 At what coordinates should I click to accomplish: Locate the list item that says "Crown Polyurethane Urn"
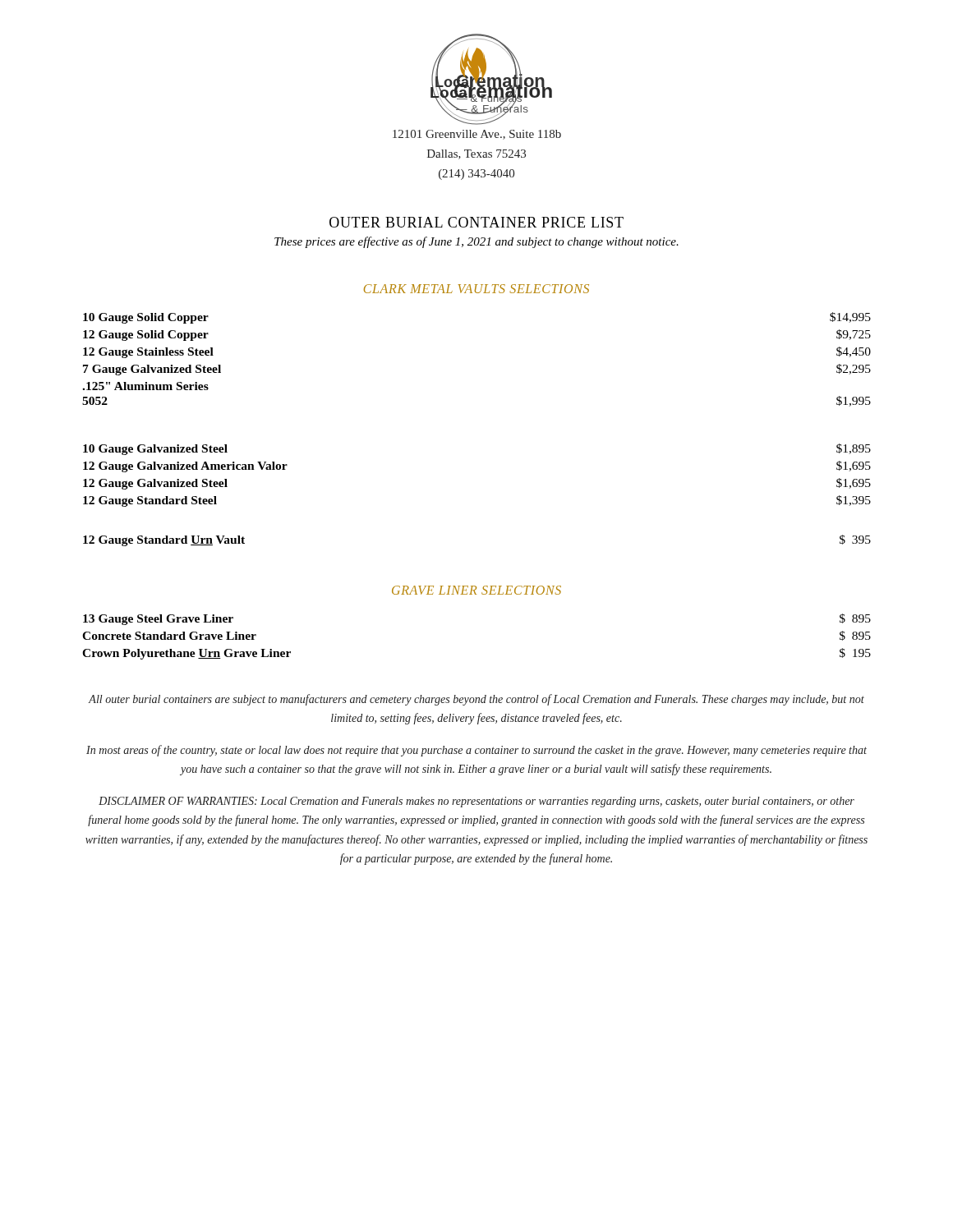pos(189,653)
